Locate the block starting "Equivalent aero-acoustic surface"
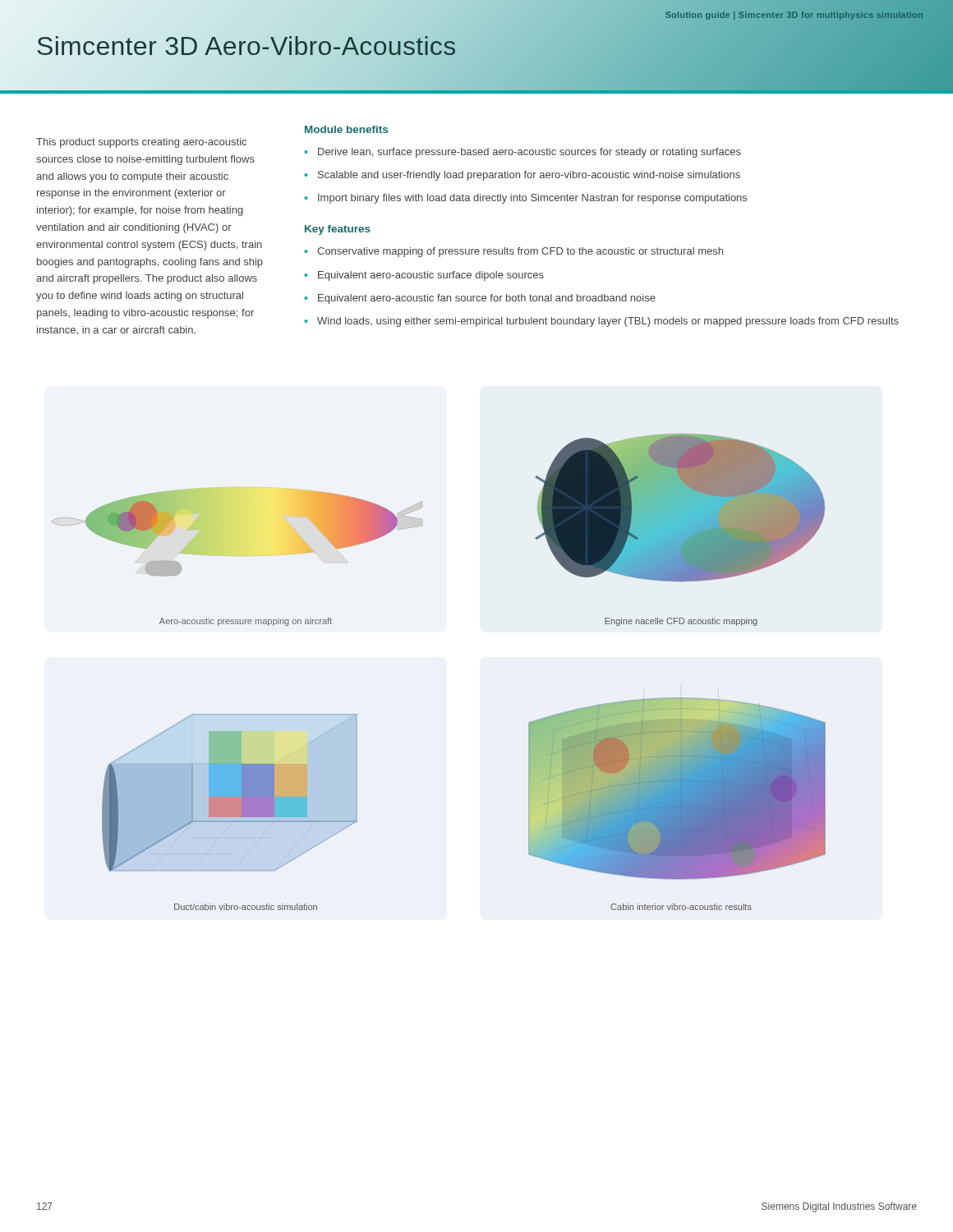The height and width of the screenshot is (1232, 953). pos(431,274)
